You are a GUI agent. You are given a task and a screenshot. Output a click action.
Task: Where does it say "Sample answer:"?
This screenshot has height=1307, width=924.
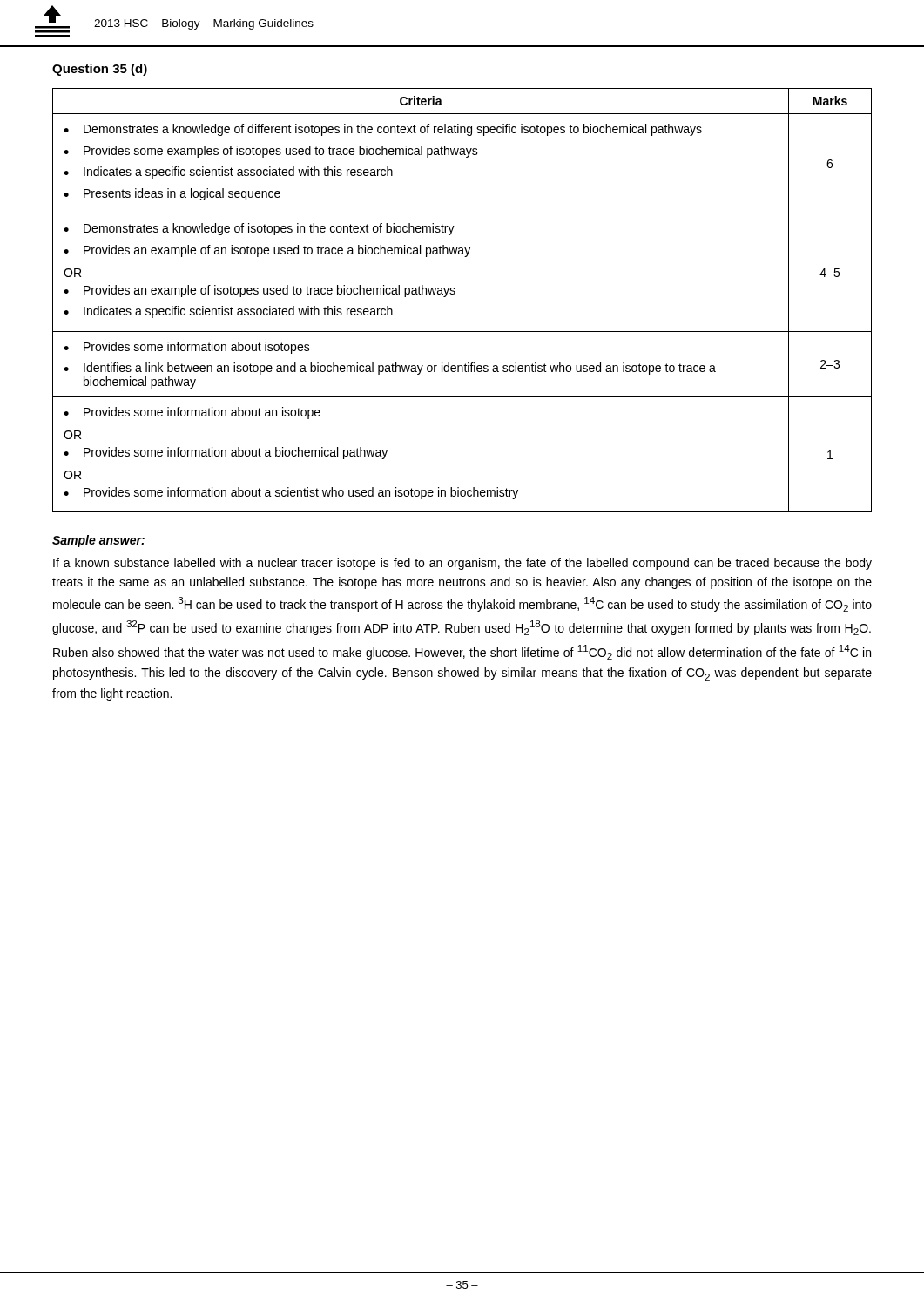click(99, 540)
